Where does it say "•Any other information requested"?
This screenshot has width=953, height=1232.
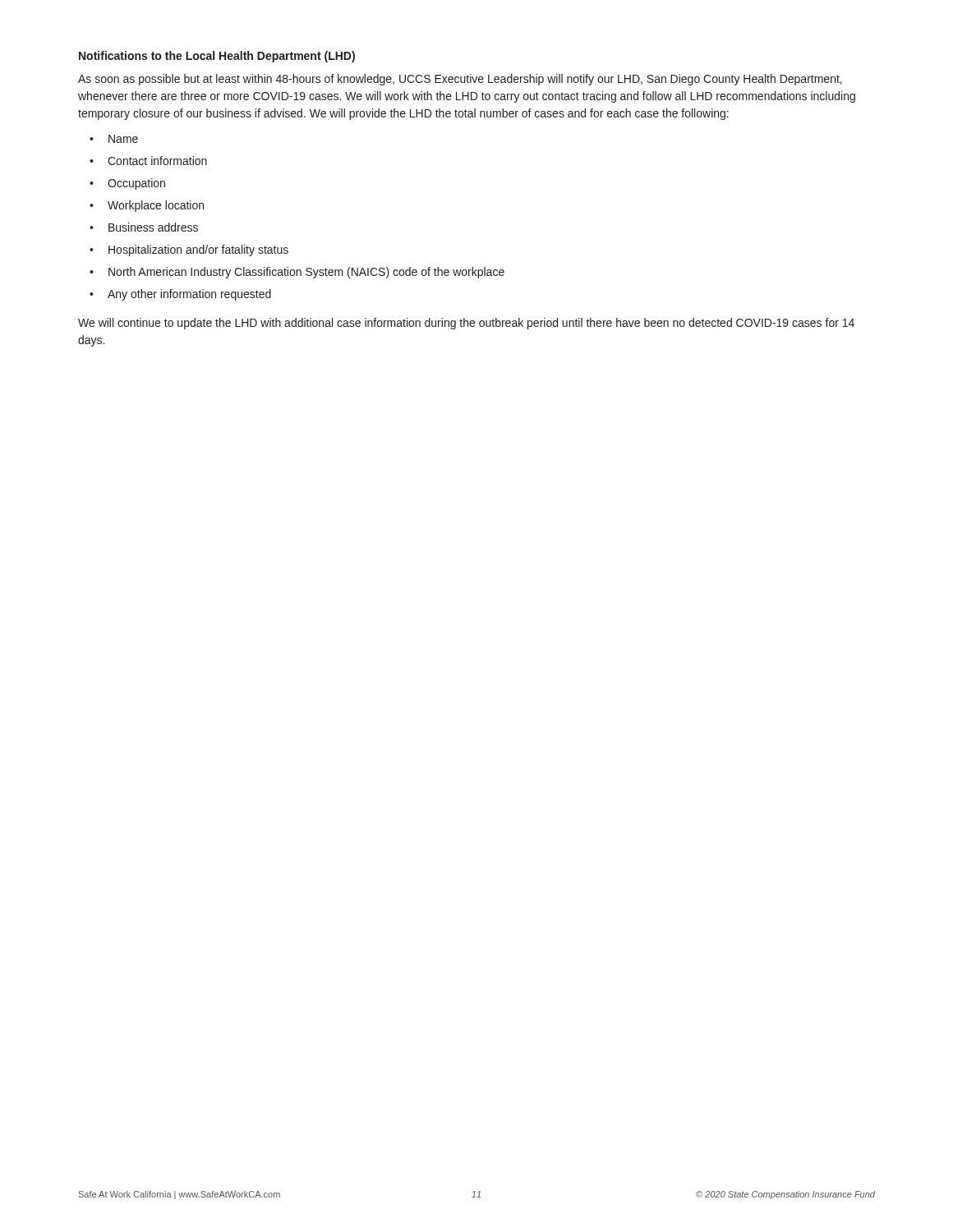pyautogui.click(x=180, y=294)
